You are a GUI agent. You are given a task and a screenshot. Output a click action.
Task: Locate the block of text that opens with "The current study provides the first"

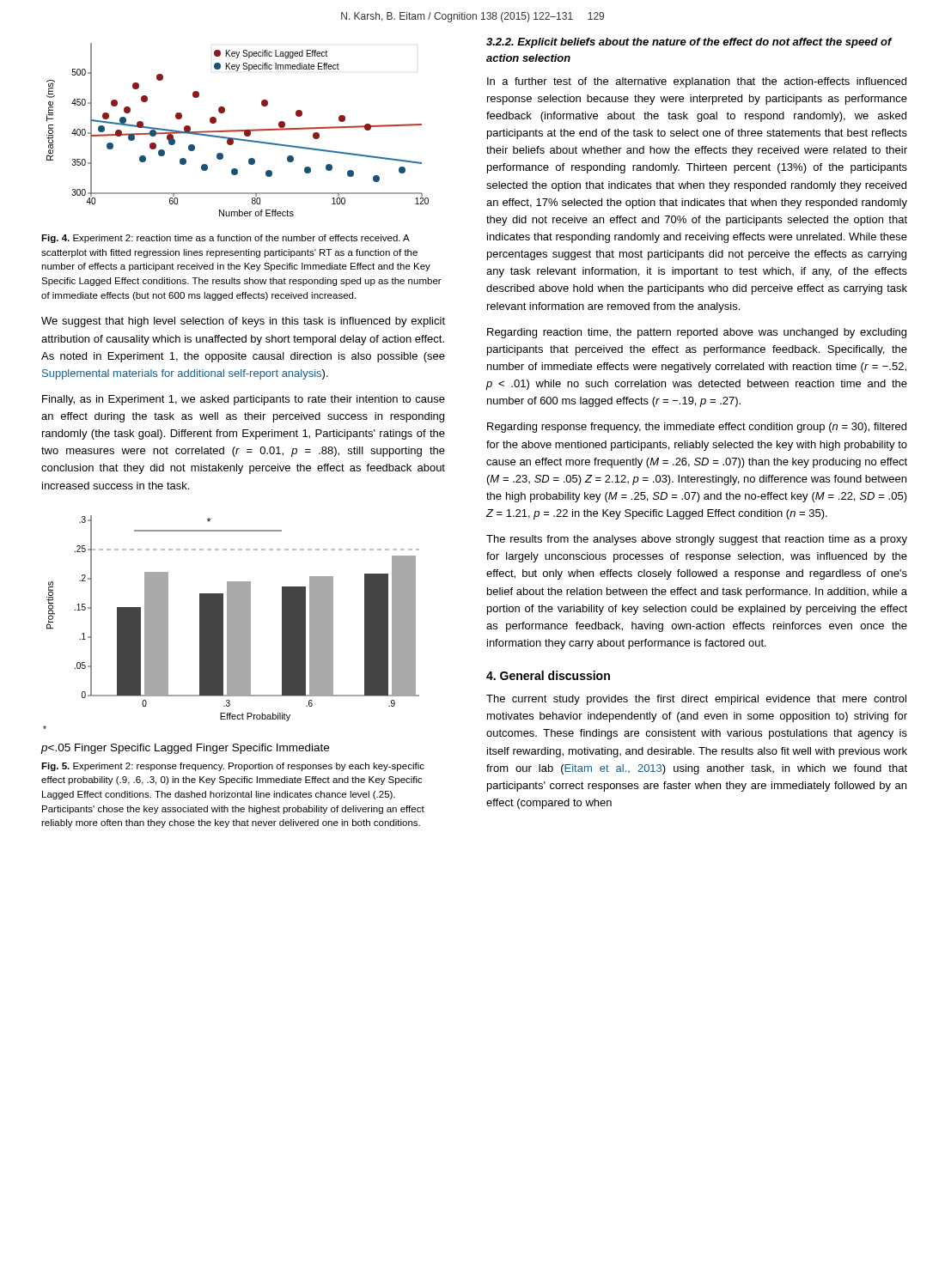[x=697, y=751]
